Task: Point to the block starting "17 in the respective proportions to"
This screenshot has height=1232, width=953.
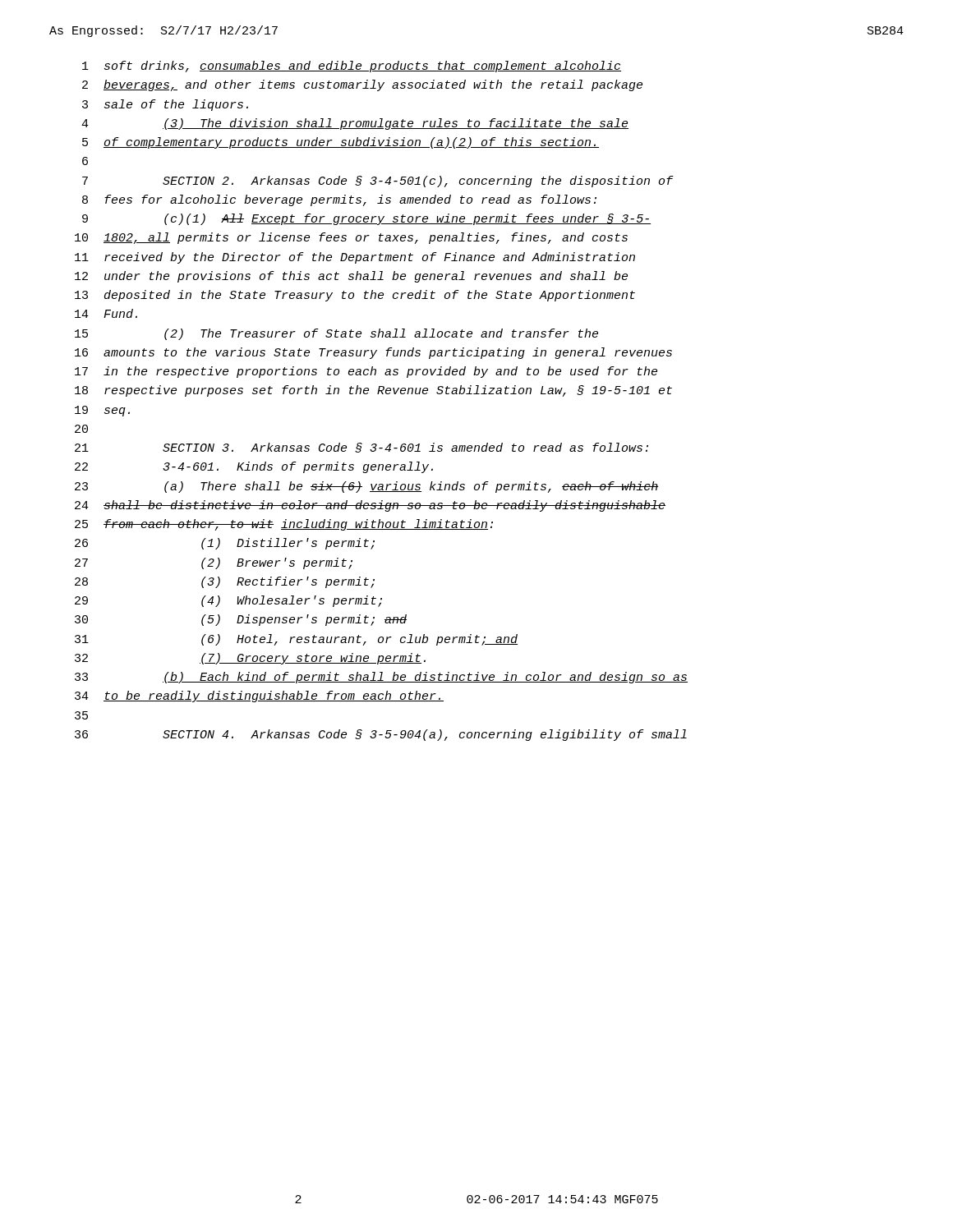Action: point(476,373)
